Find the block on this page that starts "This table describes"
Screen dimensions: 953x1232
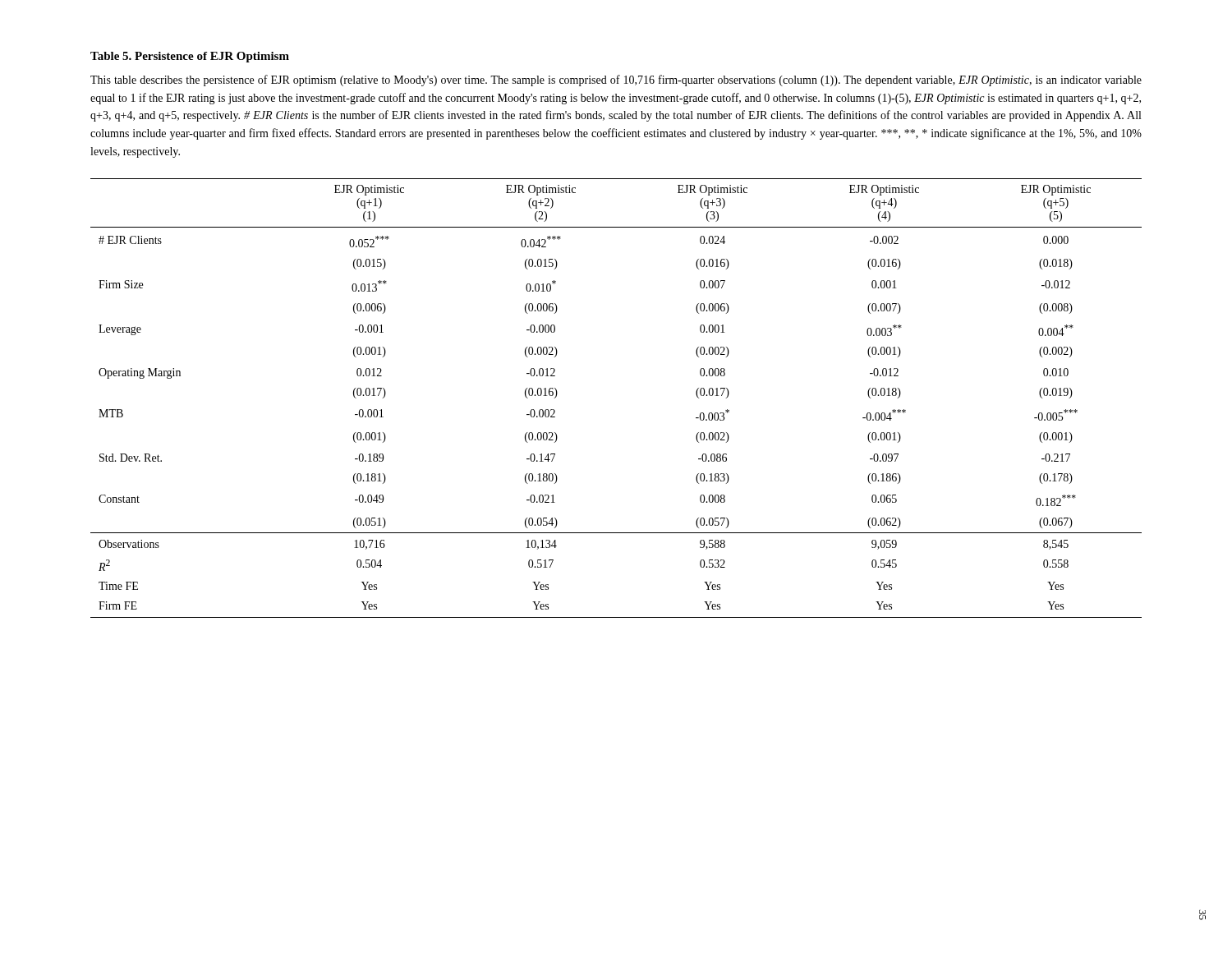(x=616, y=116)
